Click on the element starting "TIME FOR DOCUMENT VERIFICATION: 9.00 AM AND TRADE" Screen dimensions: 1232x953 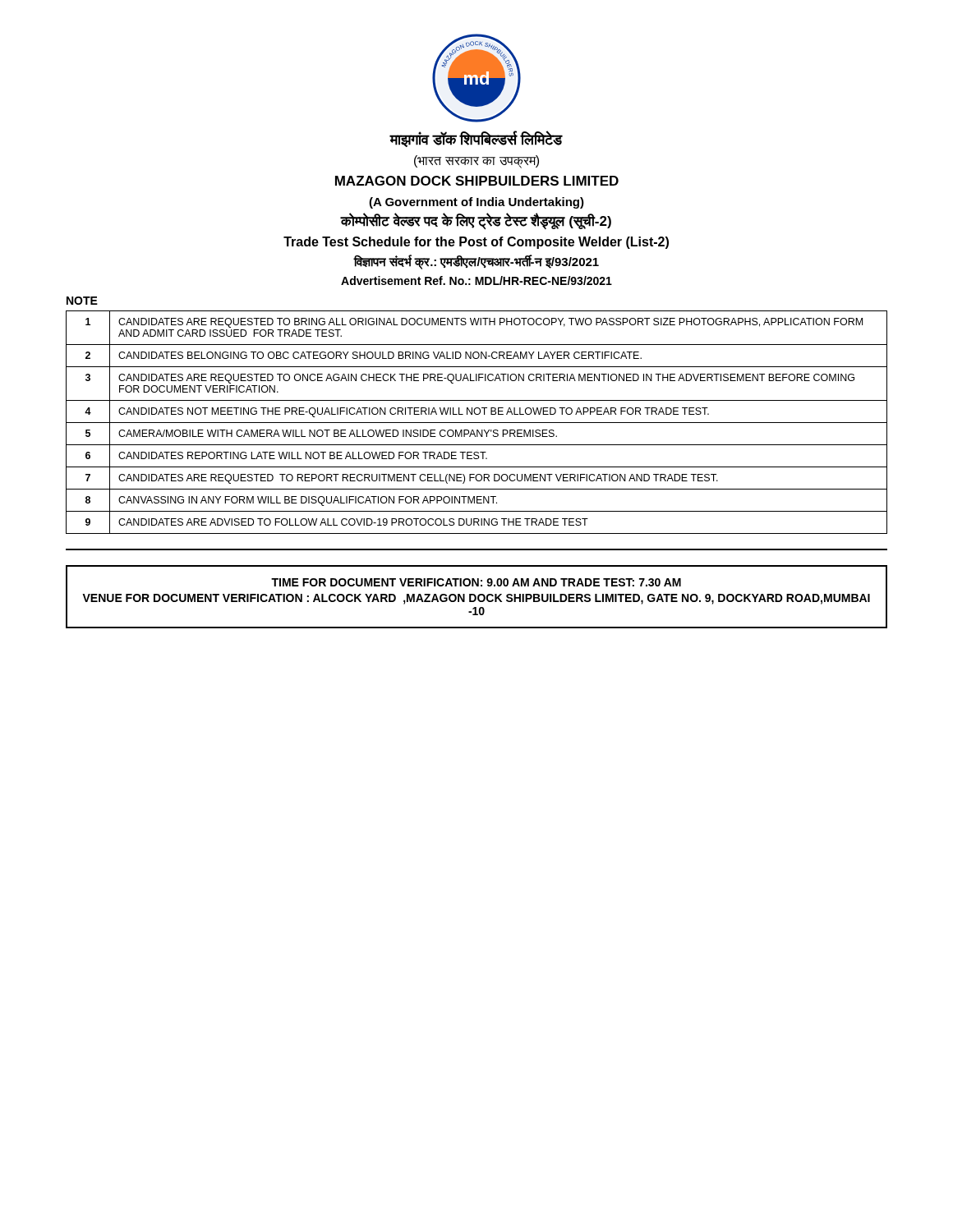(476, 597)
